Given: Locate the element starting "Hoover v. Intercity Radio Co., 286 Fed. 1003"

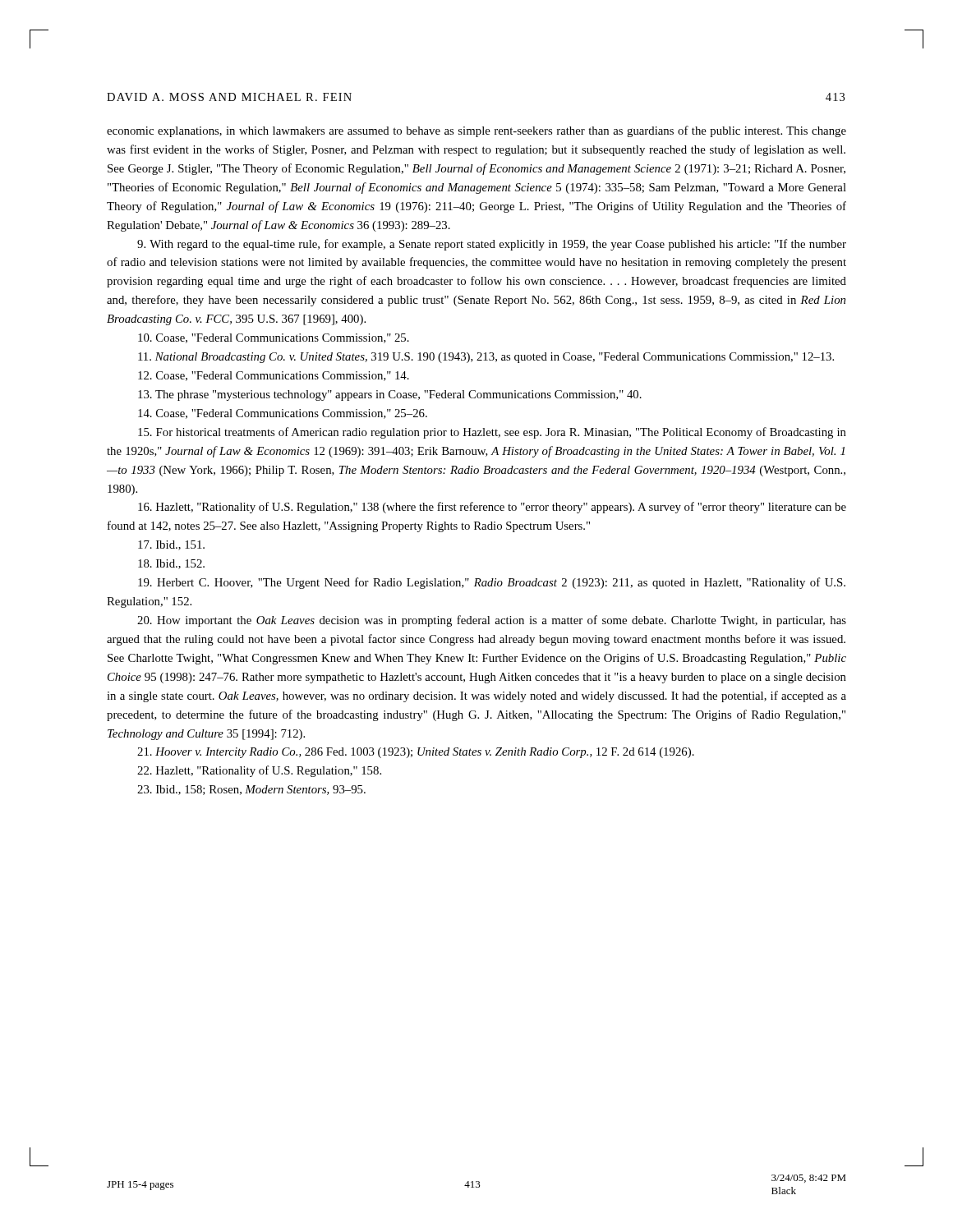Looking at the screenshot, I should coord(476,752).
